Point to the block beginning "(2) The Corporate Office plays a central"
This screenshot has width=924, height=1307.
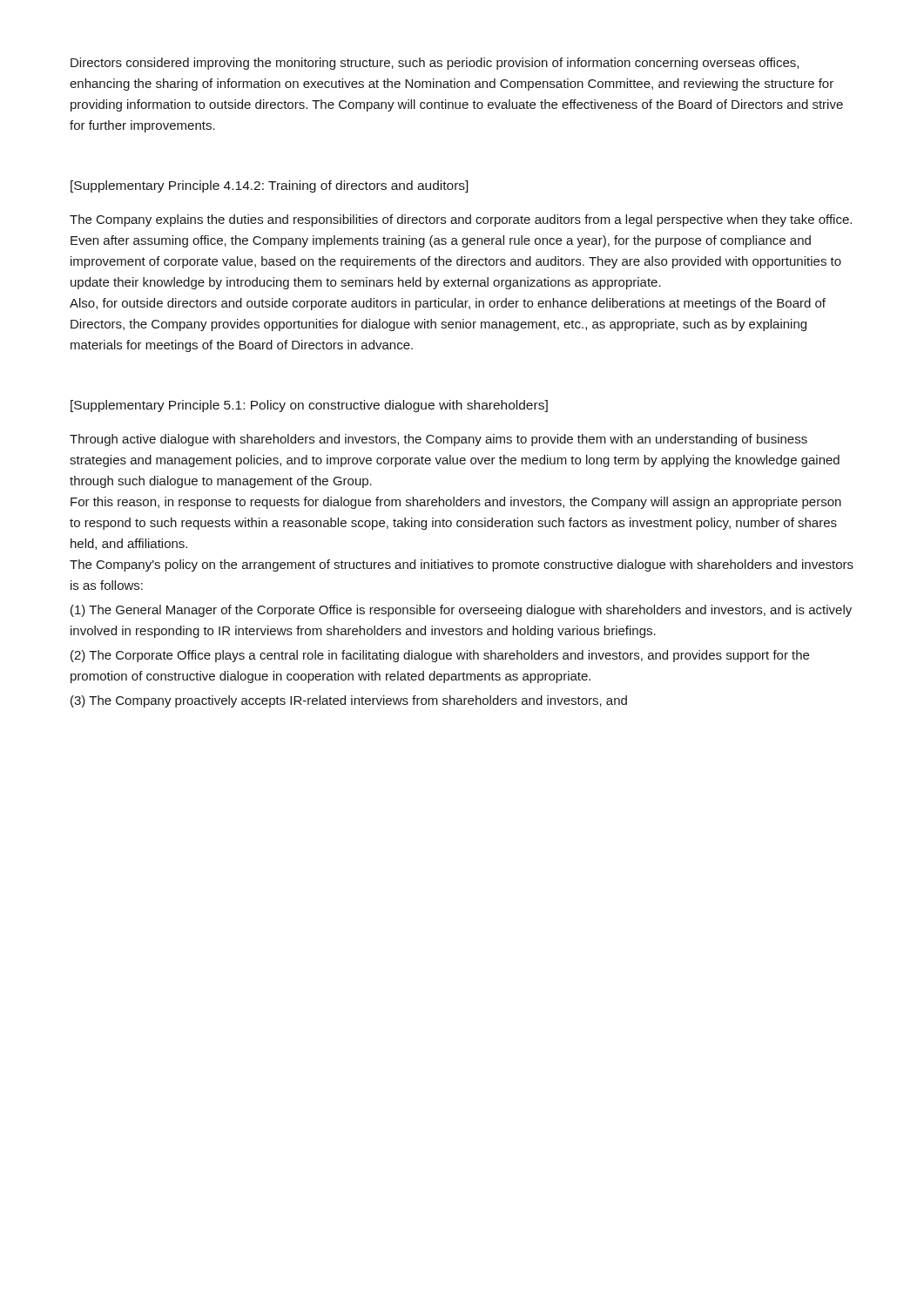click(440, 665)
